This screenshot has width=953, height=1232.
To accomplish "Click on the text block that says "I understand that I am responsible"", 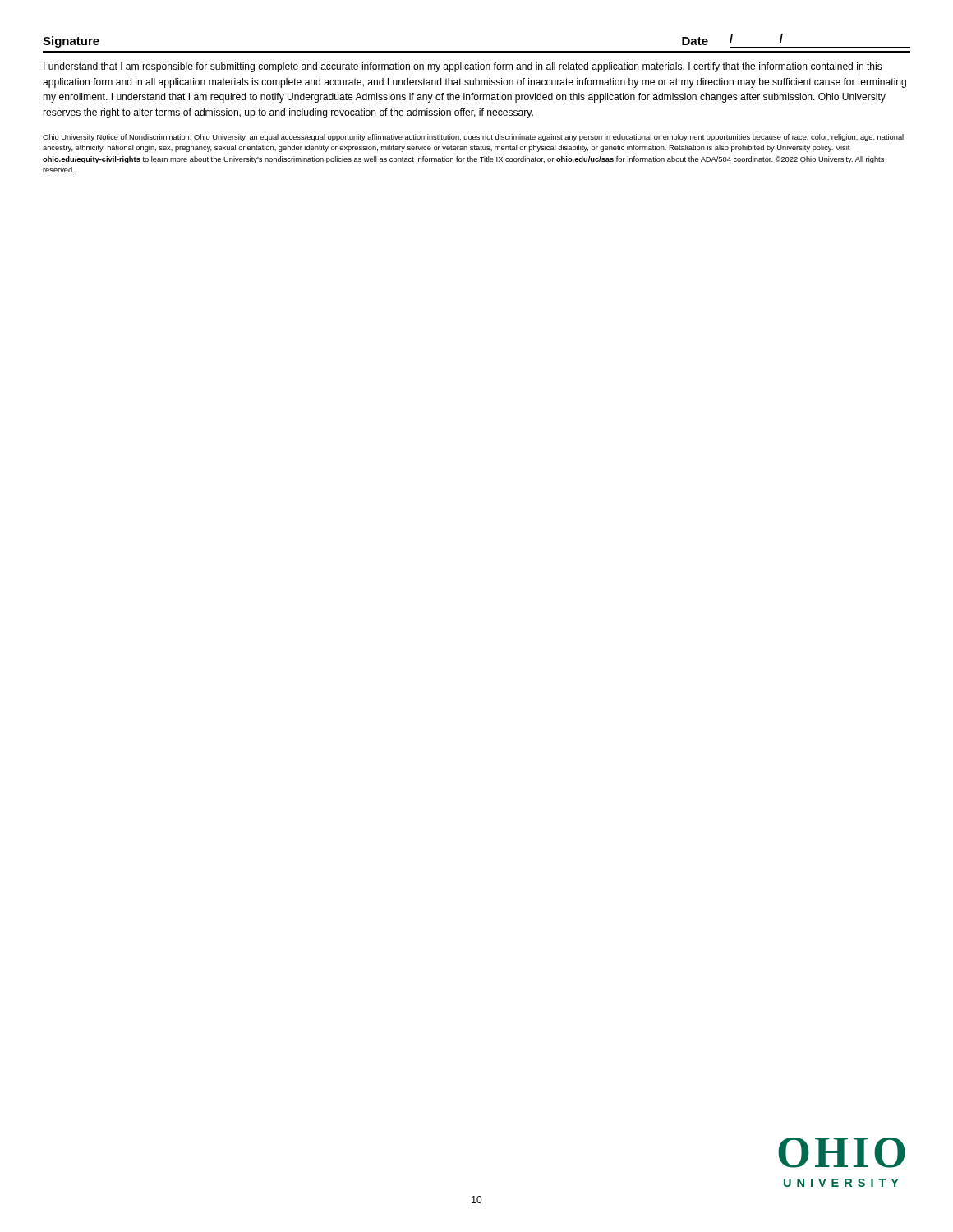I will click(x=475, y=90).
